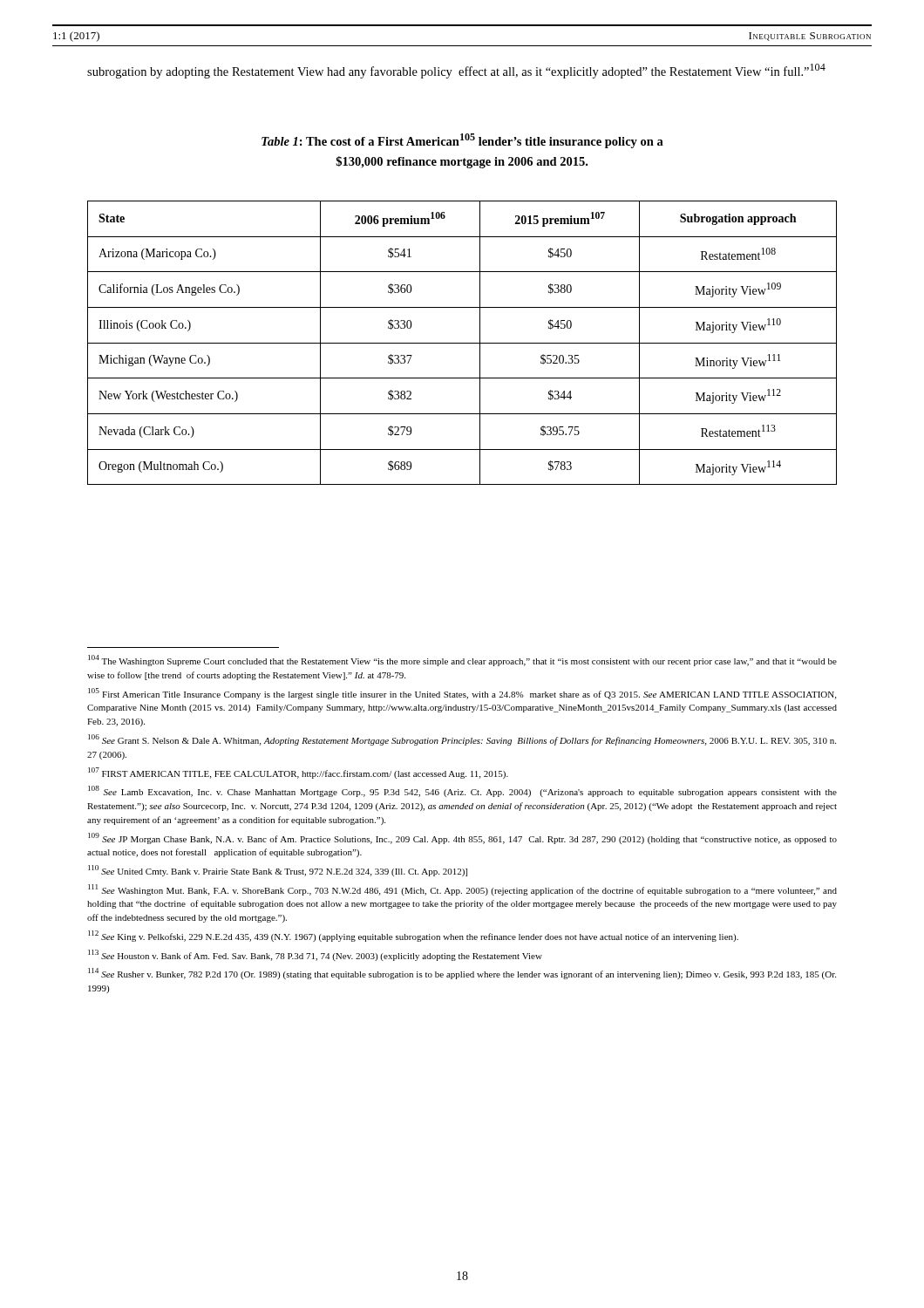
Task: Click on the footnote that reads "104 The Washington"
Action: [462, 666]
